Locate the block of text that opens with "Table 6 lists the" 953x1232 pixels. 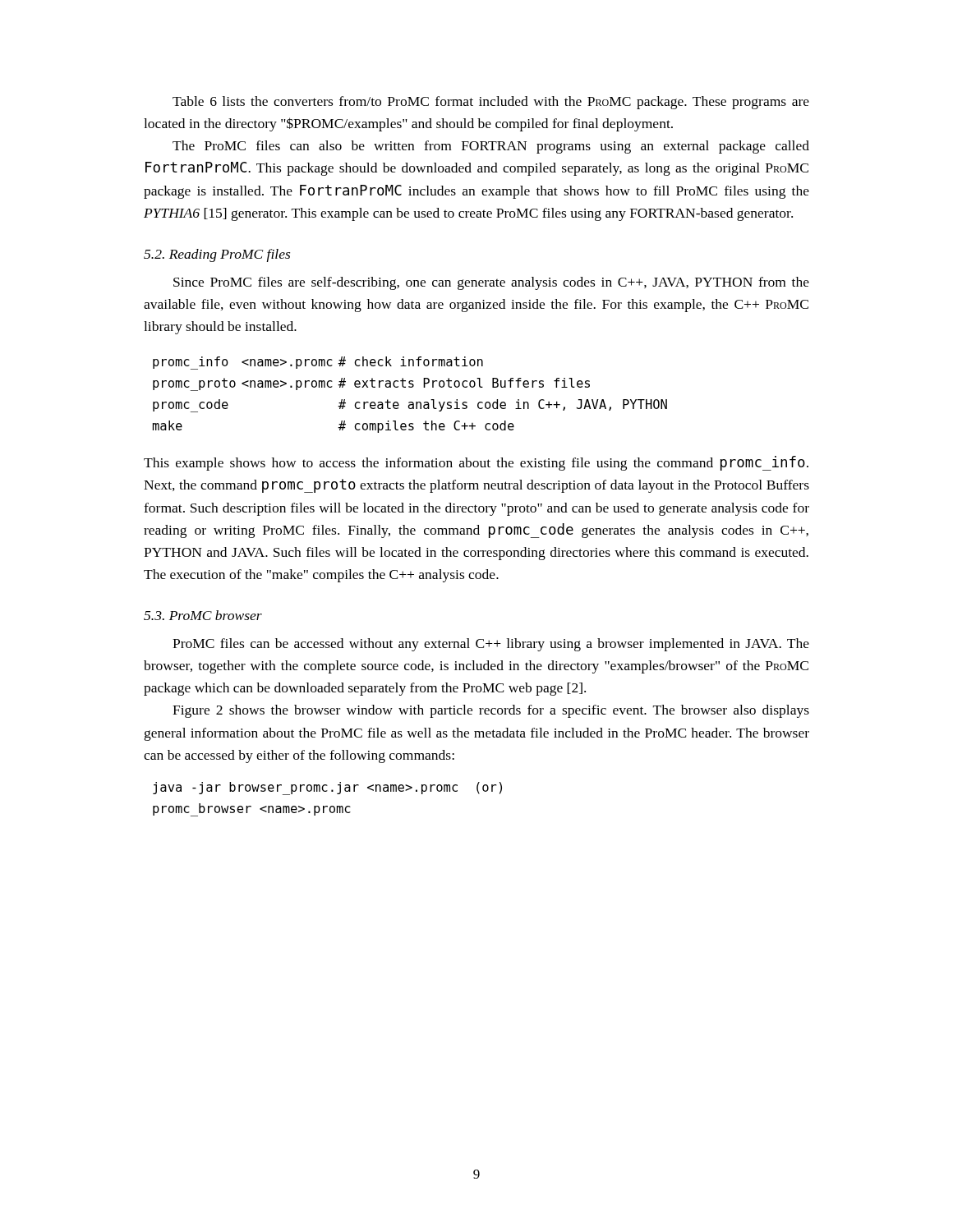tap(476, 157)
